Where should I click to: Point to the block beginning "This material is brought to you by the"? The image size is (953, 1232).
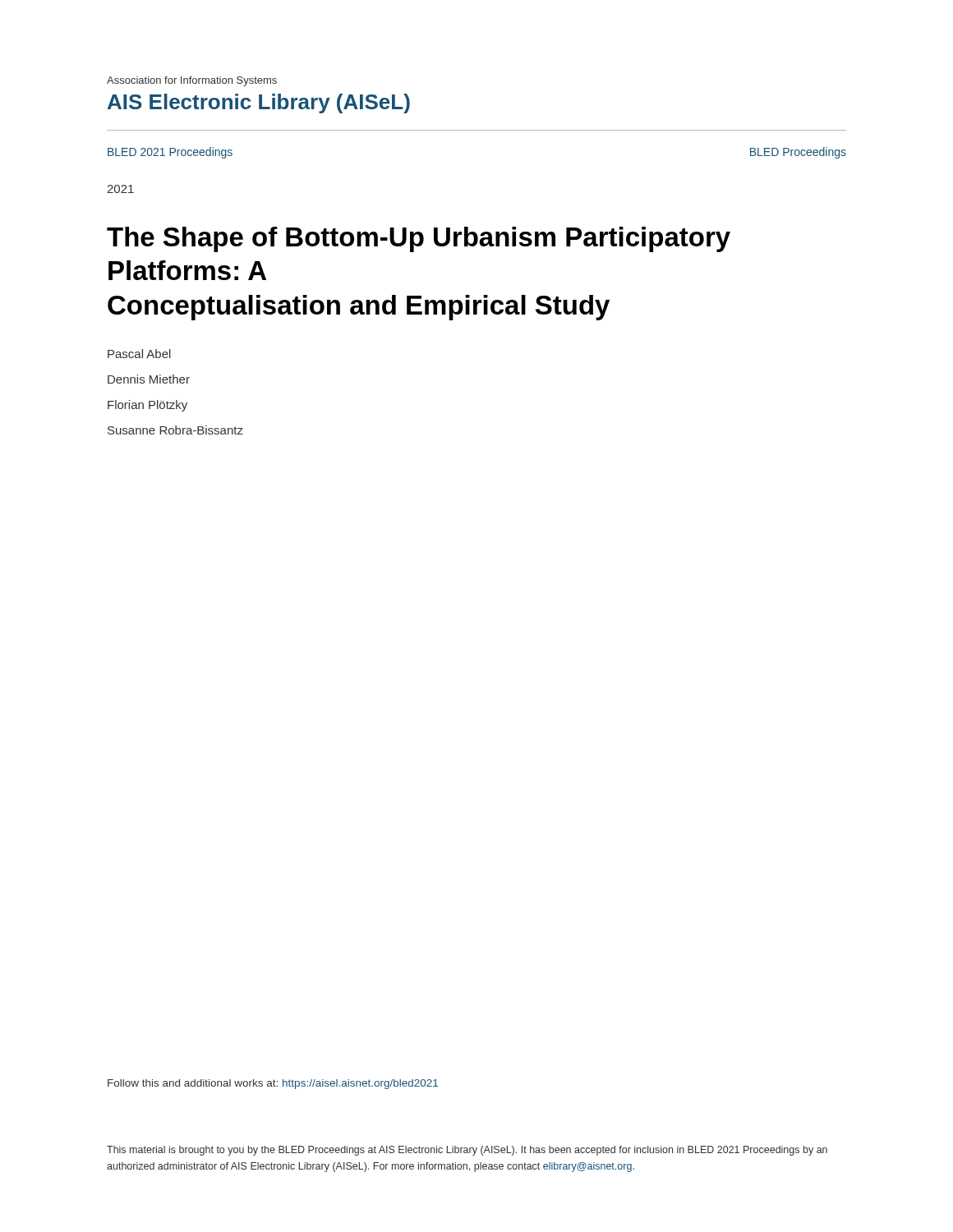click(467, 1158)
